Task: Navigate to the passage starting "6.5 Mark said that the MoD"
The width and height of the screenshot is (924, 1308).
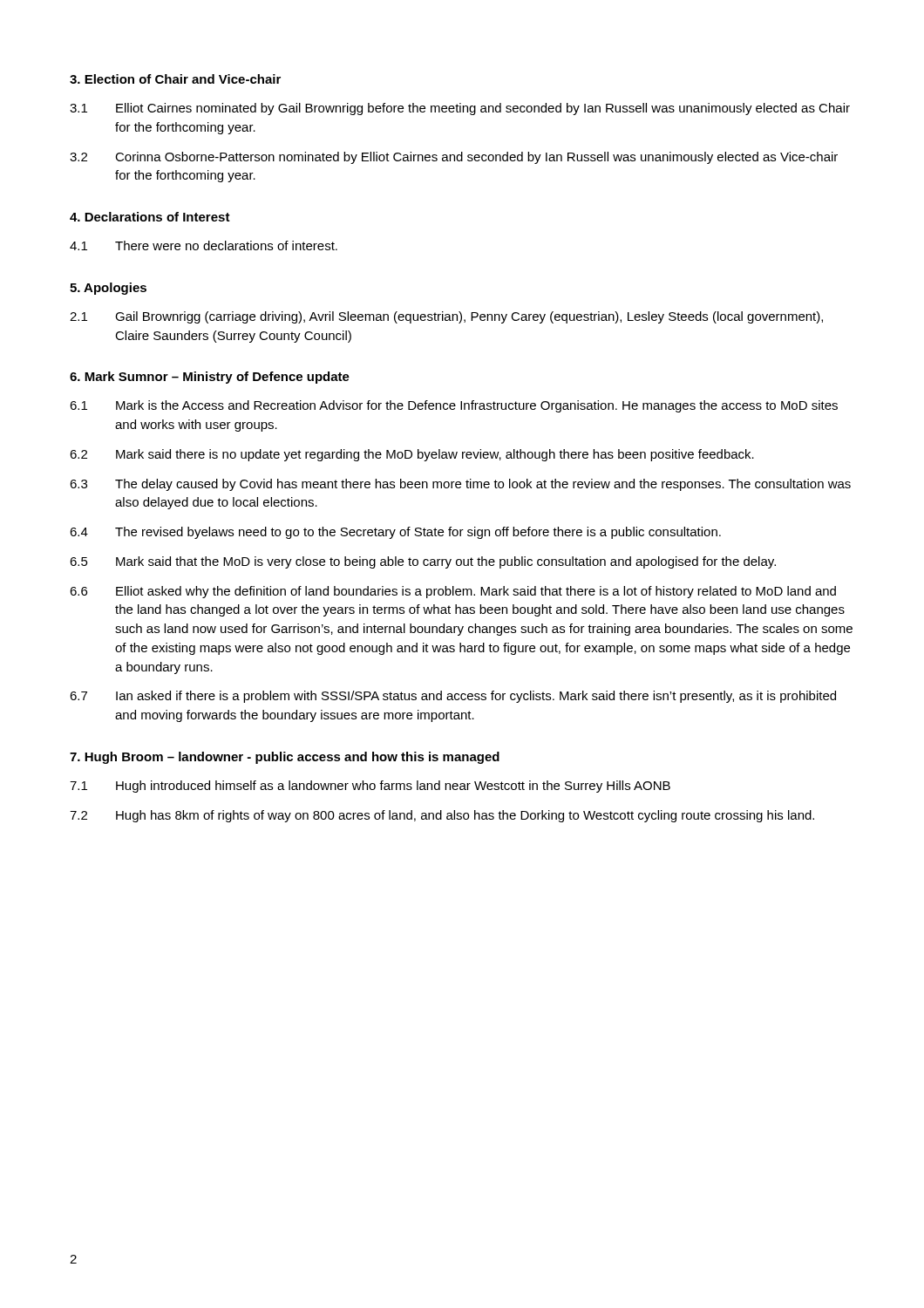Action: (x=462, y=561)
